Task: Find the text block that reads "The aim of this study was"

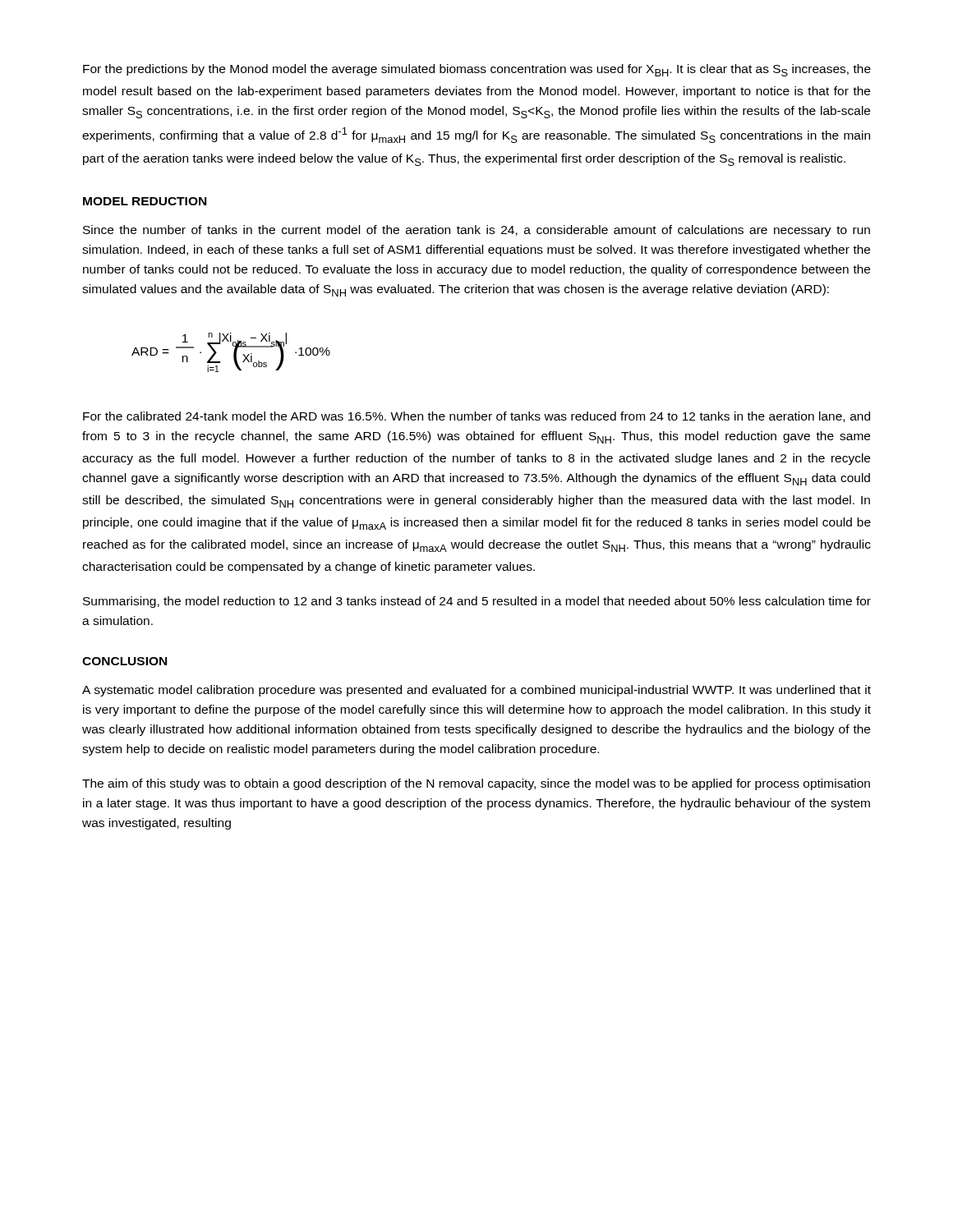Action: click(x=476, y=803)
